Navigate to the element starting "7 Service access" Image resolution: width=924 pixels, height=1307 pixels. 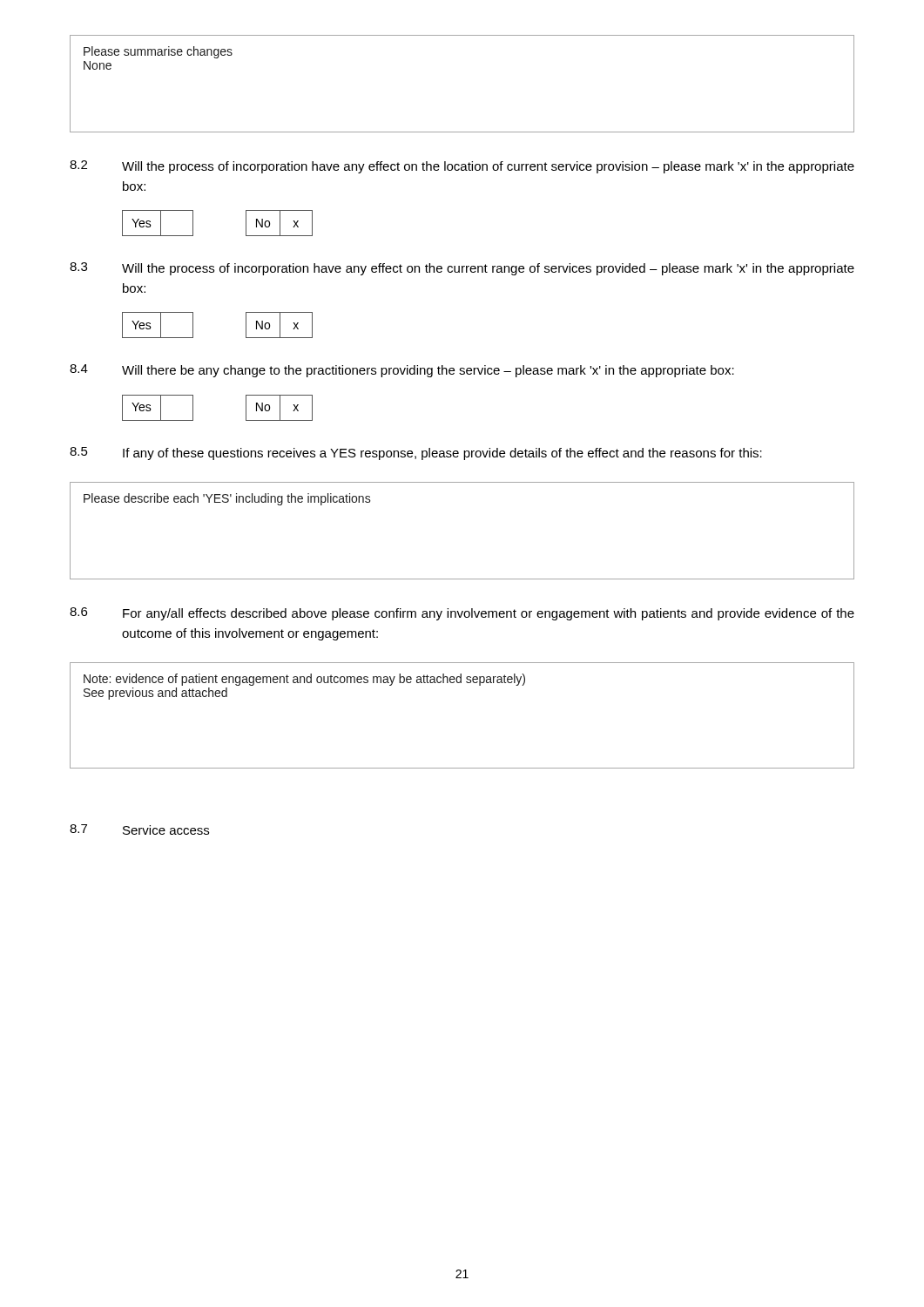139,830
